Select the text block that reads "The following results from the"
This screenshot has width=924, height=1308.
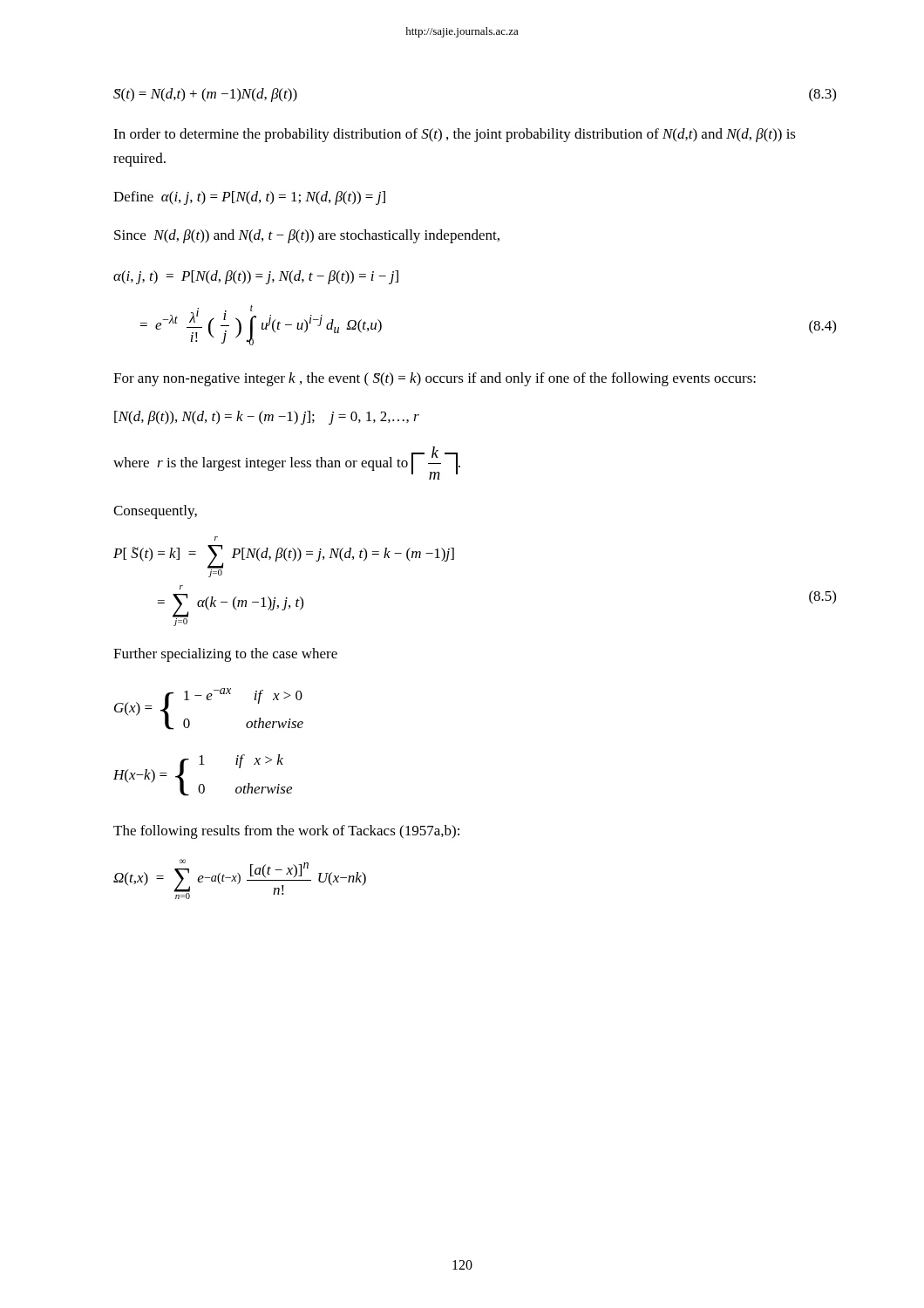click(287, 830)
